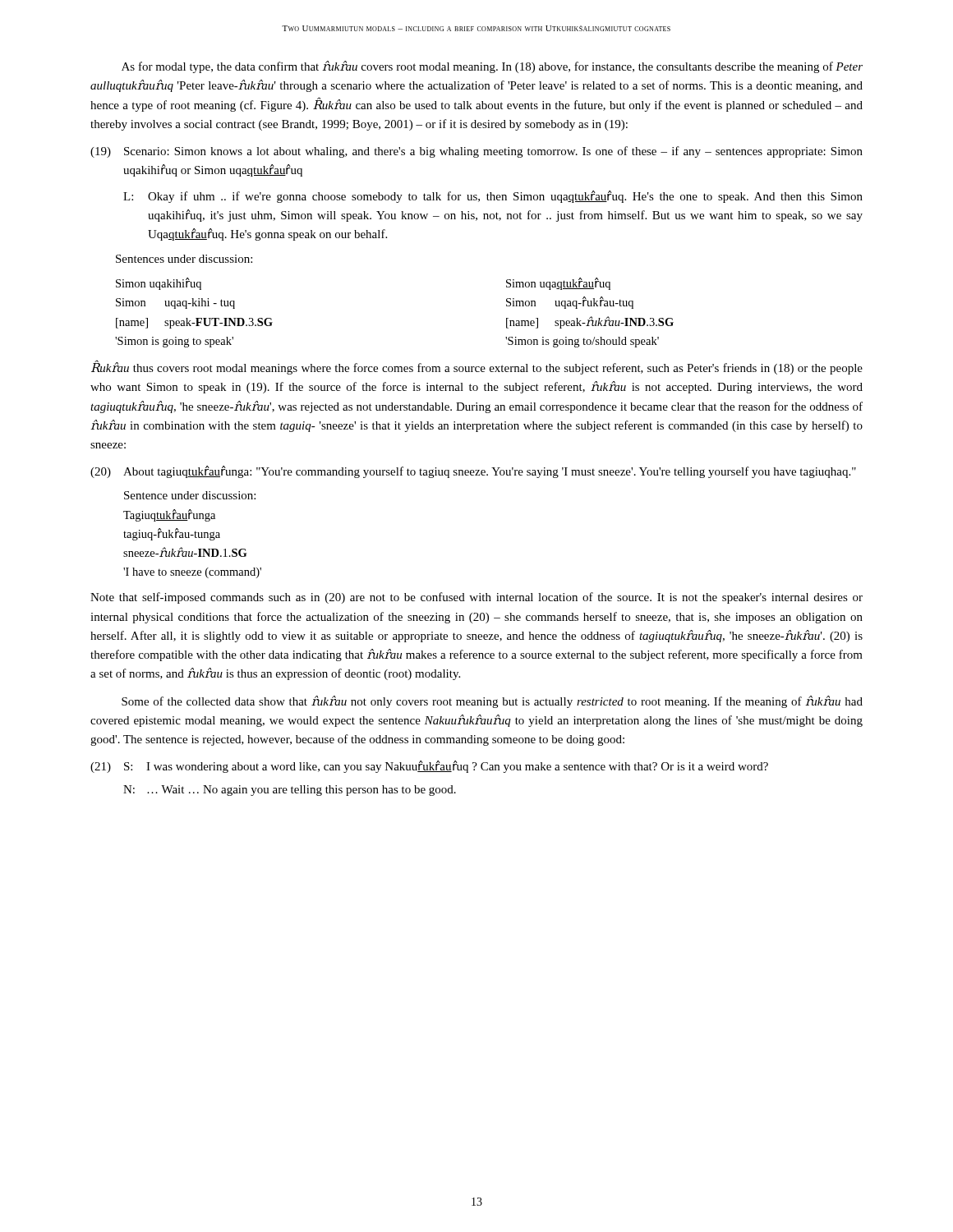Locate the passage starting "Some of the collected data show that"
Viewport: 953px width, 1232px height.
point(476,721)
